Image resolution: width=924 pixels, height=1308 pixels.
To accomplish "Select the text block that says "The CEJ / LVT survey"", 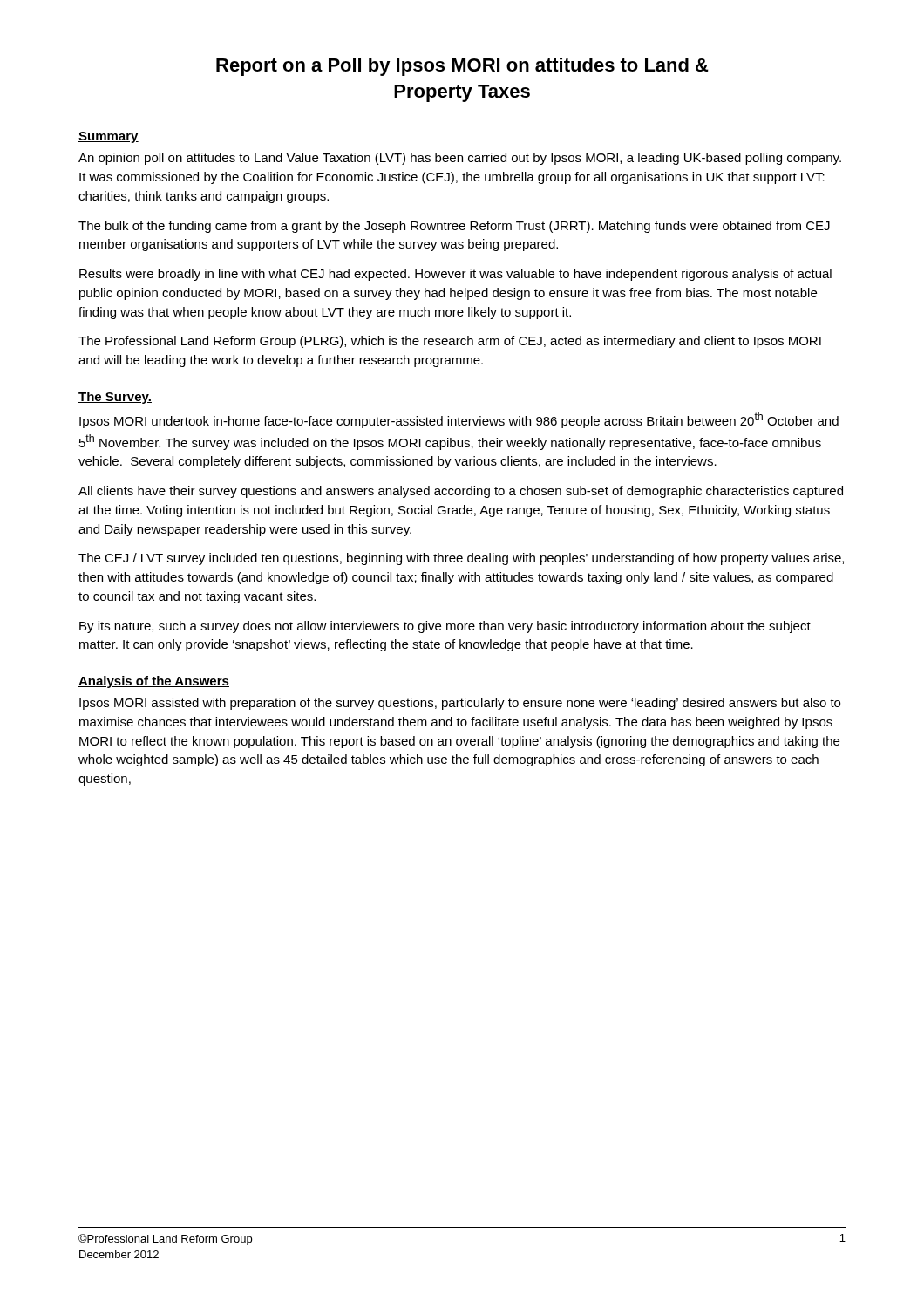I will click(x=462, y=577).
